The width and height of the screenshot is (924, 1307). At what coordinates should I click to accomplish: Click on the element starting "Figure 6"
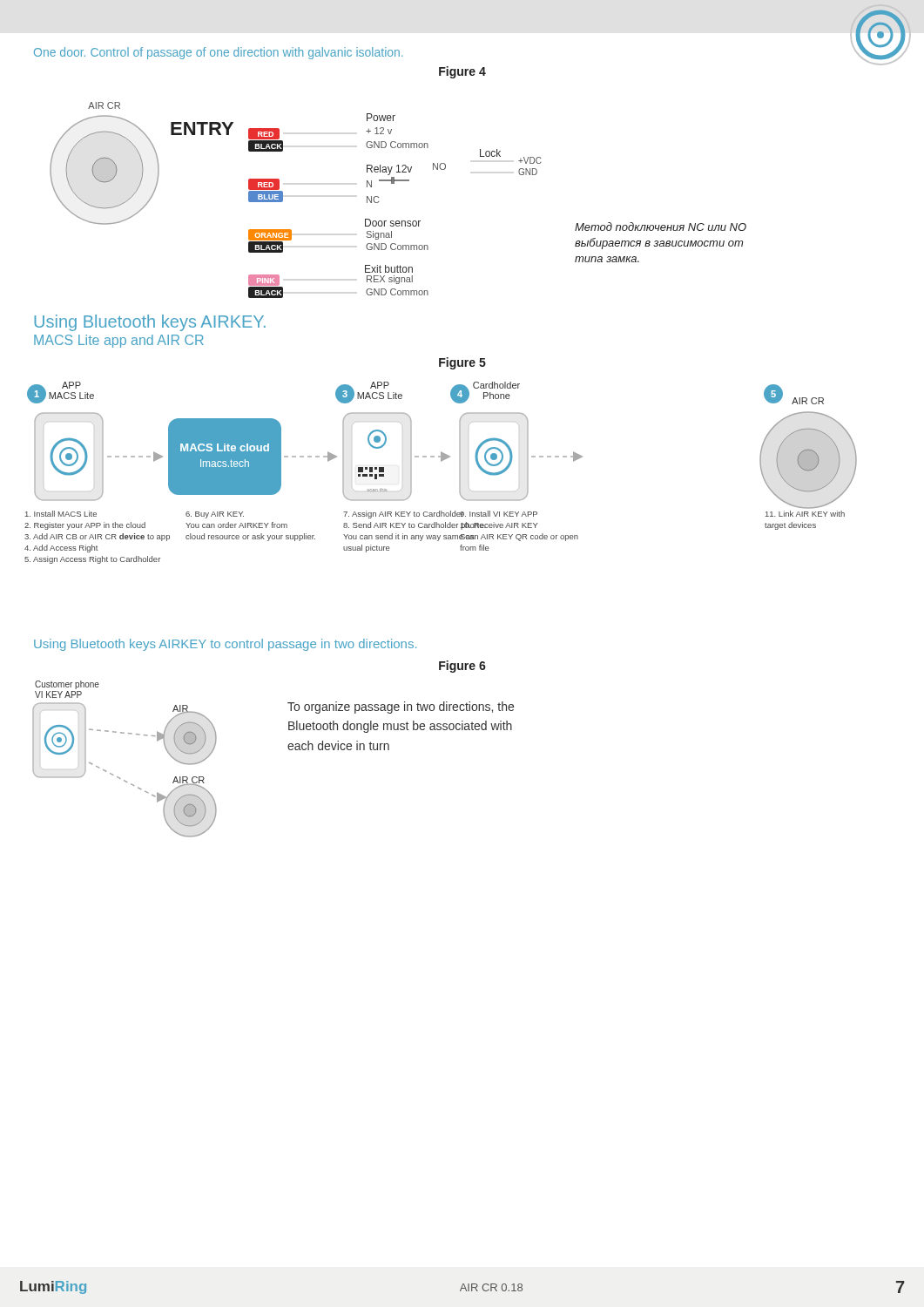coord(462,666)
